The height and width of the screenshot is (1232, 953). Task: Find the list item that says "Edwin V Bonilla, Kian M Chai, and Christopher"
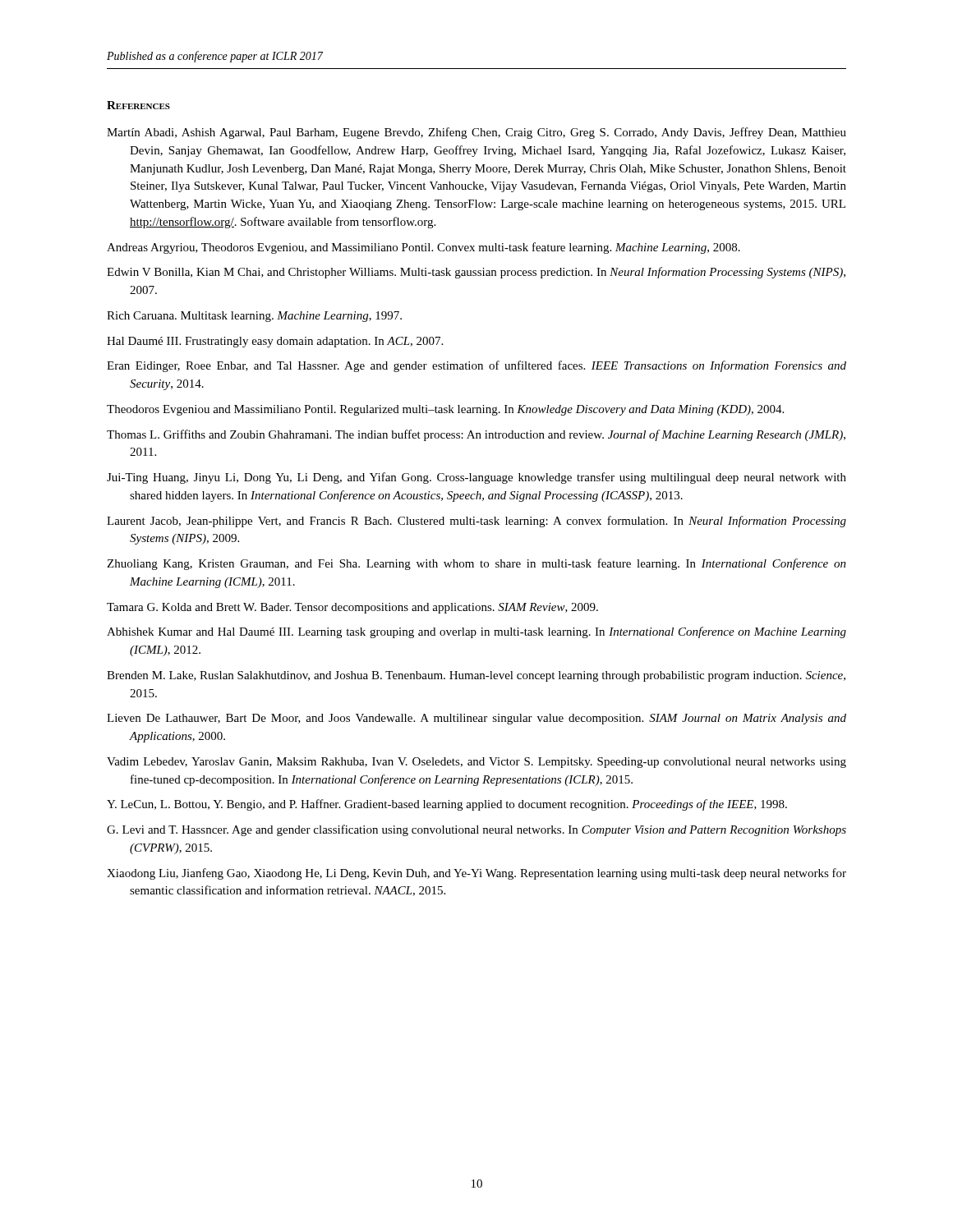click(476, 282)
